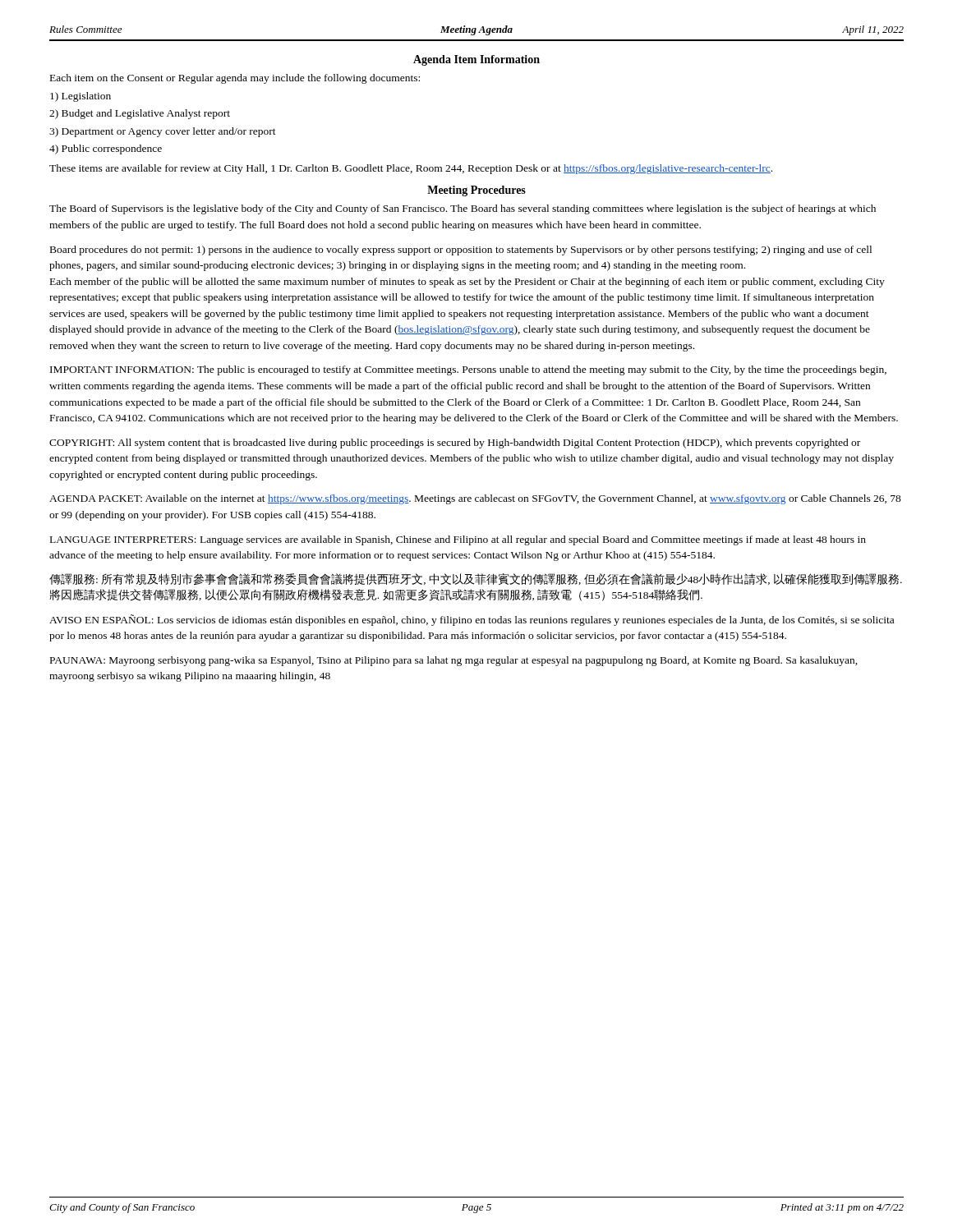Screen dimensions: 1232x953
Task: Where is the passage that starts "AVISO EN ESPAÑOL: Los"?
Action: pyautogui.click(x=472, y=628)
